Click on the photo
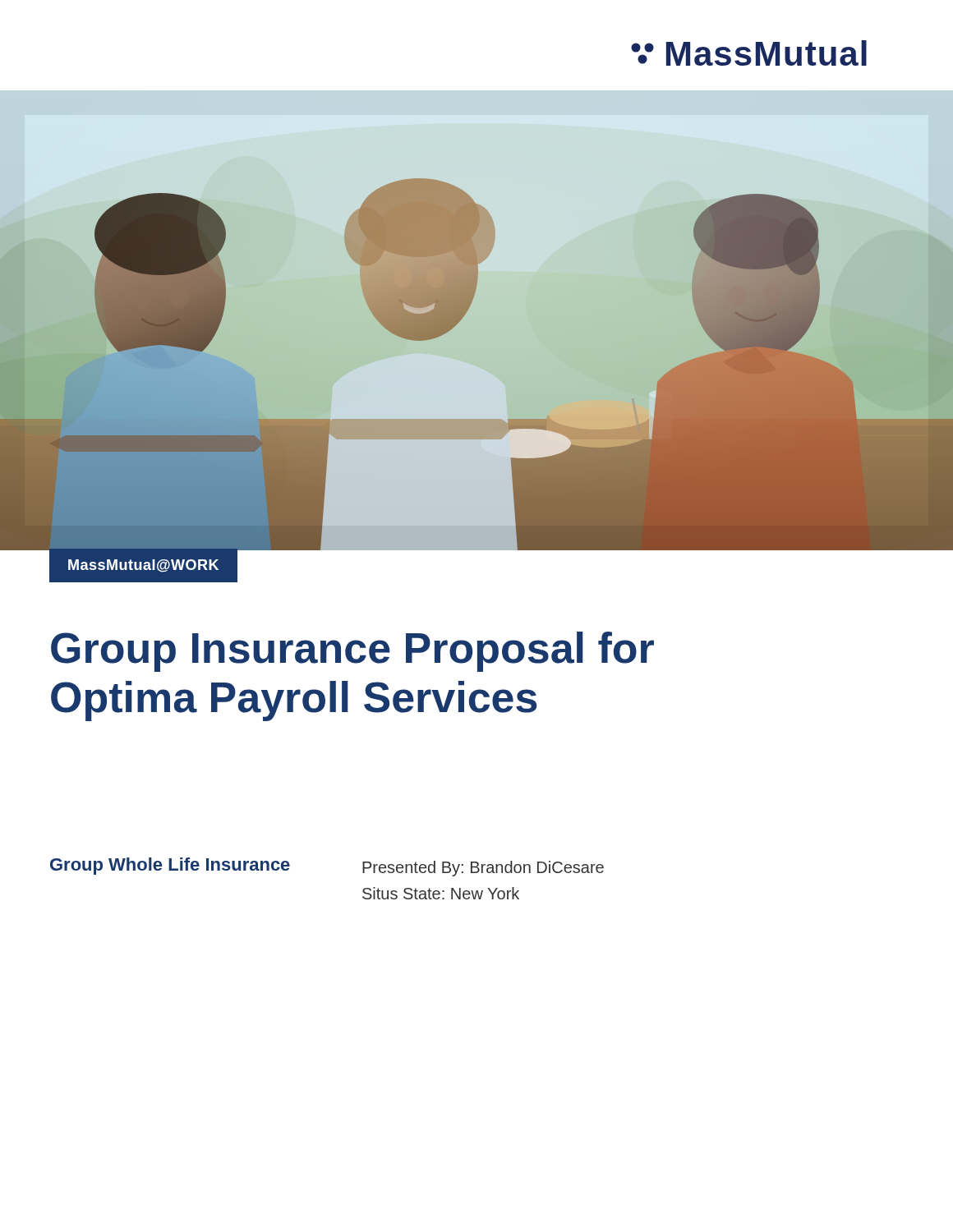Viewport: 953px width, 1232px height. click(476, 320)
